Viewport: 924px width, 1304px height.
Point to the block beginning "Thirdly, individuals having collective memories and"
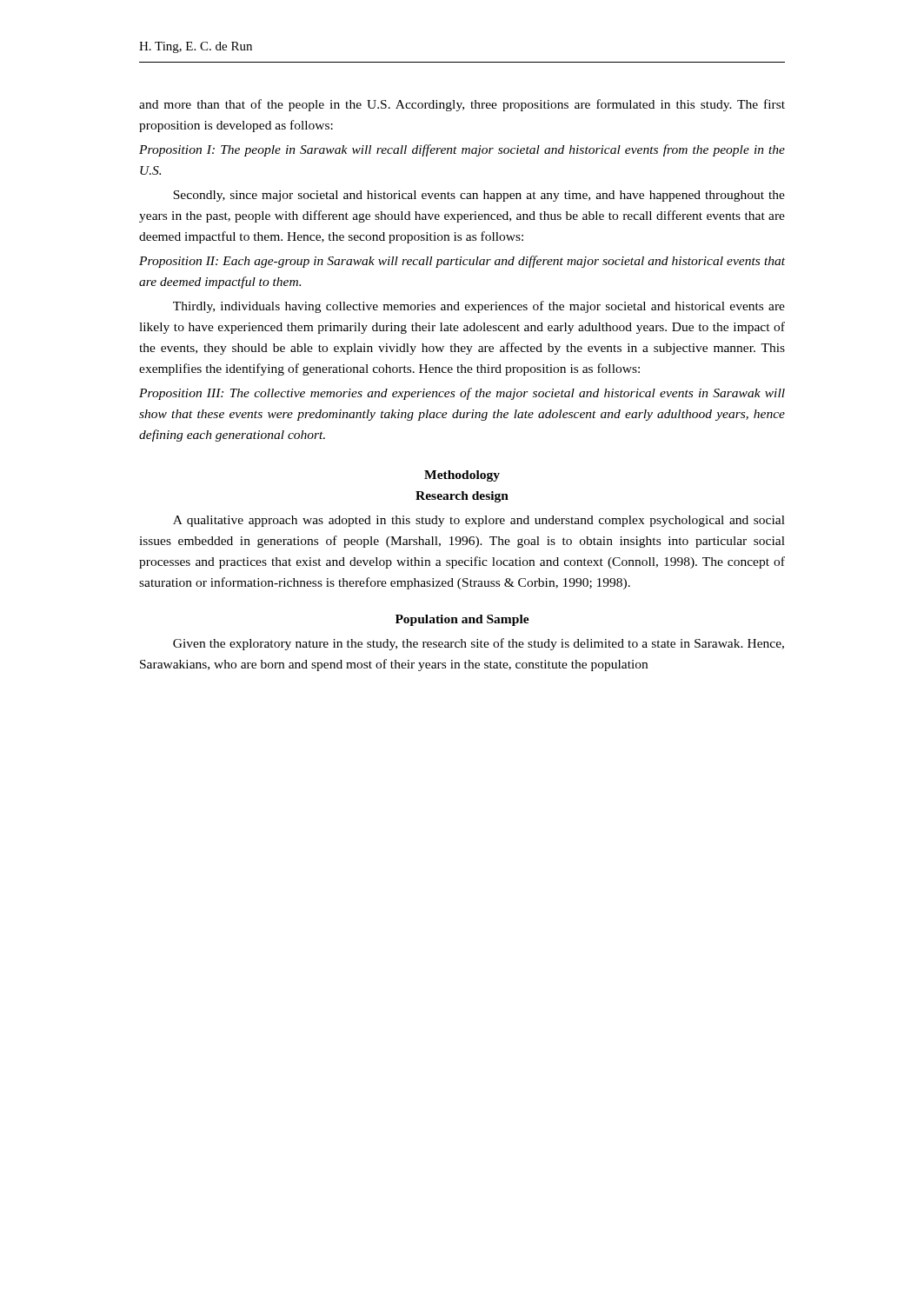click(462, 337)
